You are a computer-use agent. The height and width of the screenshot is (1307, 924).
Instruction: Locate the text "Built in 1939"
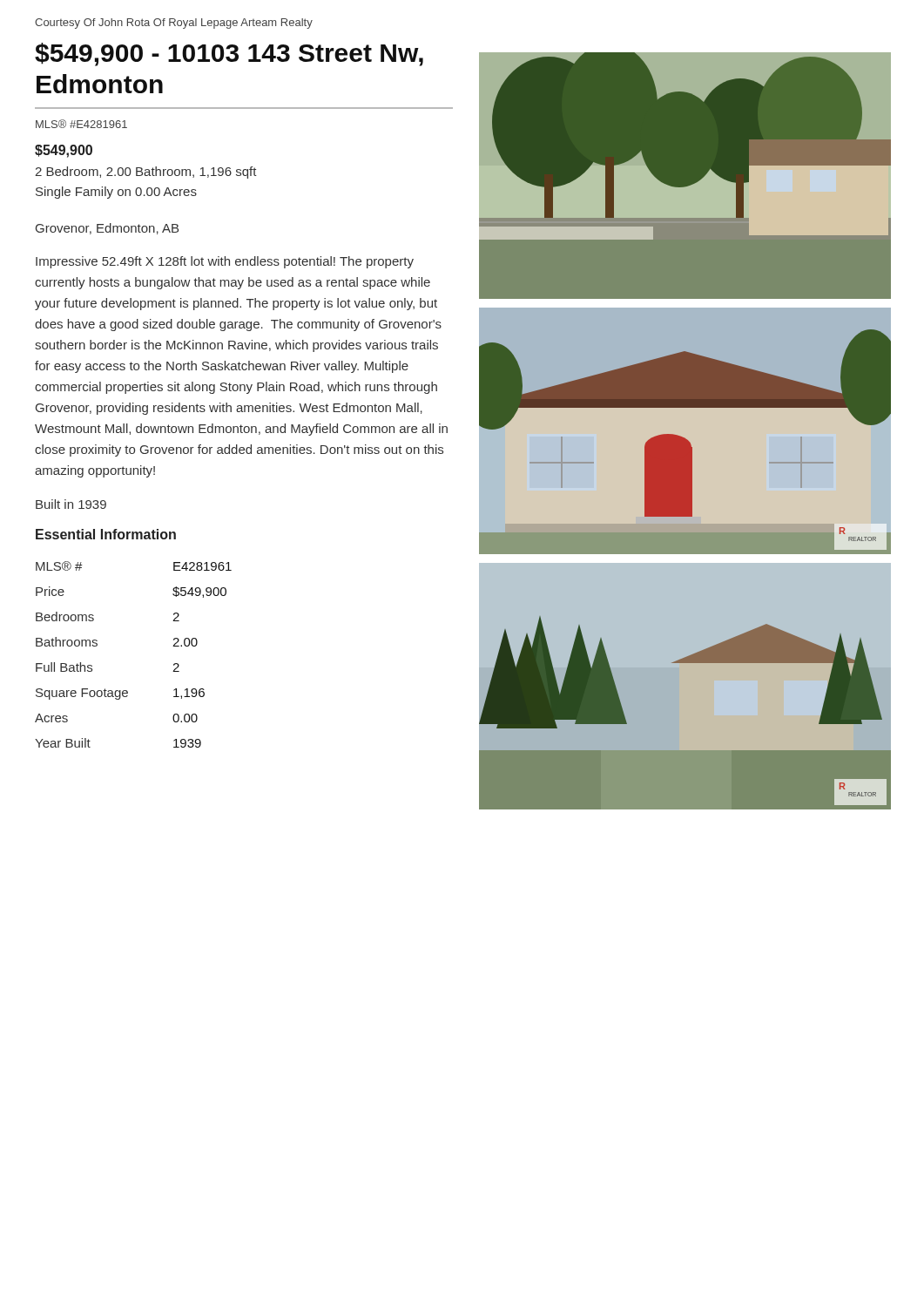pos(71,504)
